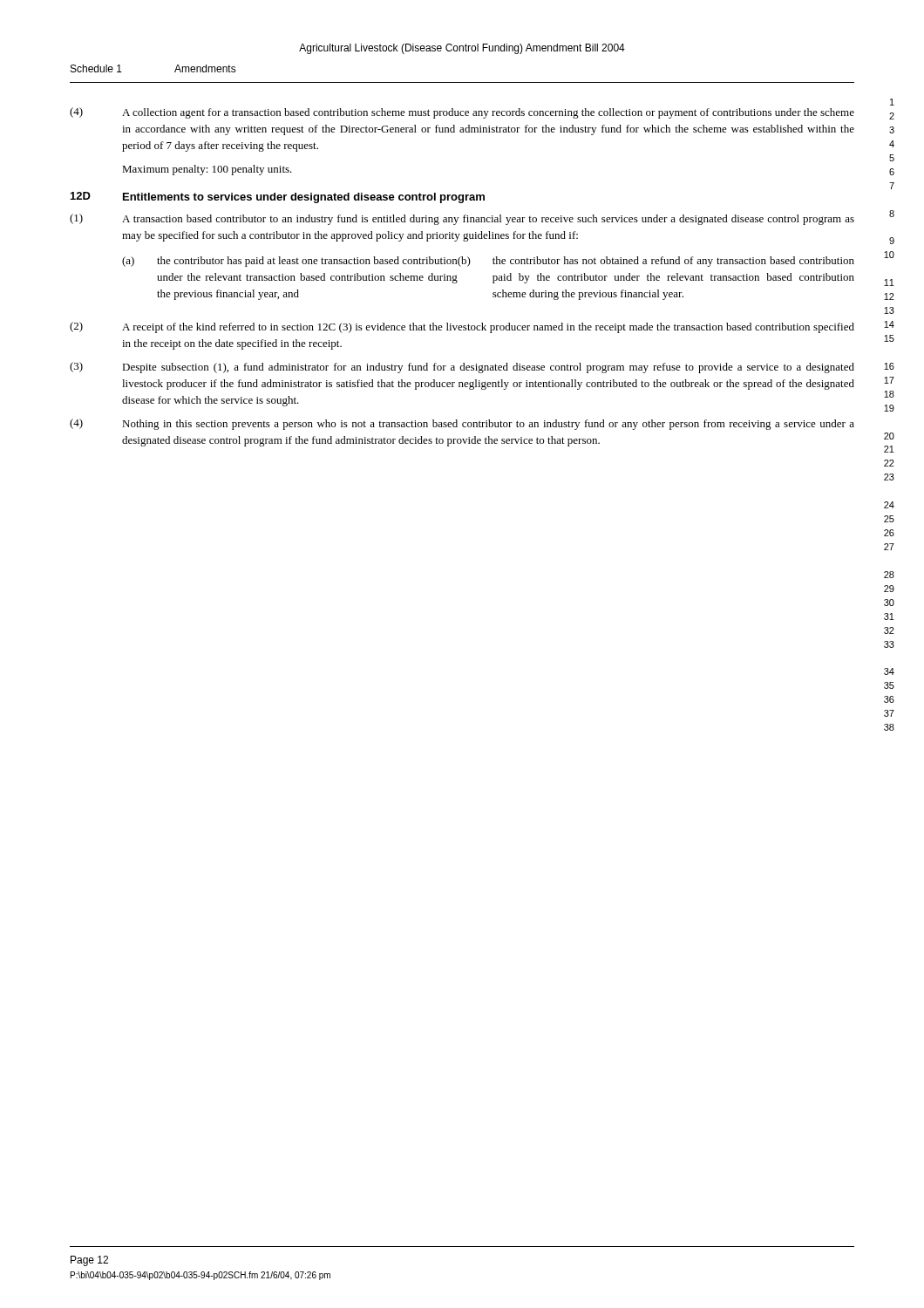This screenshot has width=924, height=1308.
Task: Point to the text block starting "12D Entitlements to services"
Action: tap(462, 198)
